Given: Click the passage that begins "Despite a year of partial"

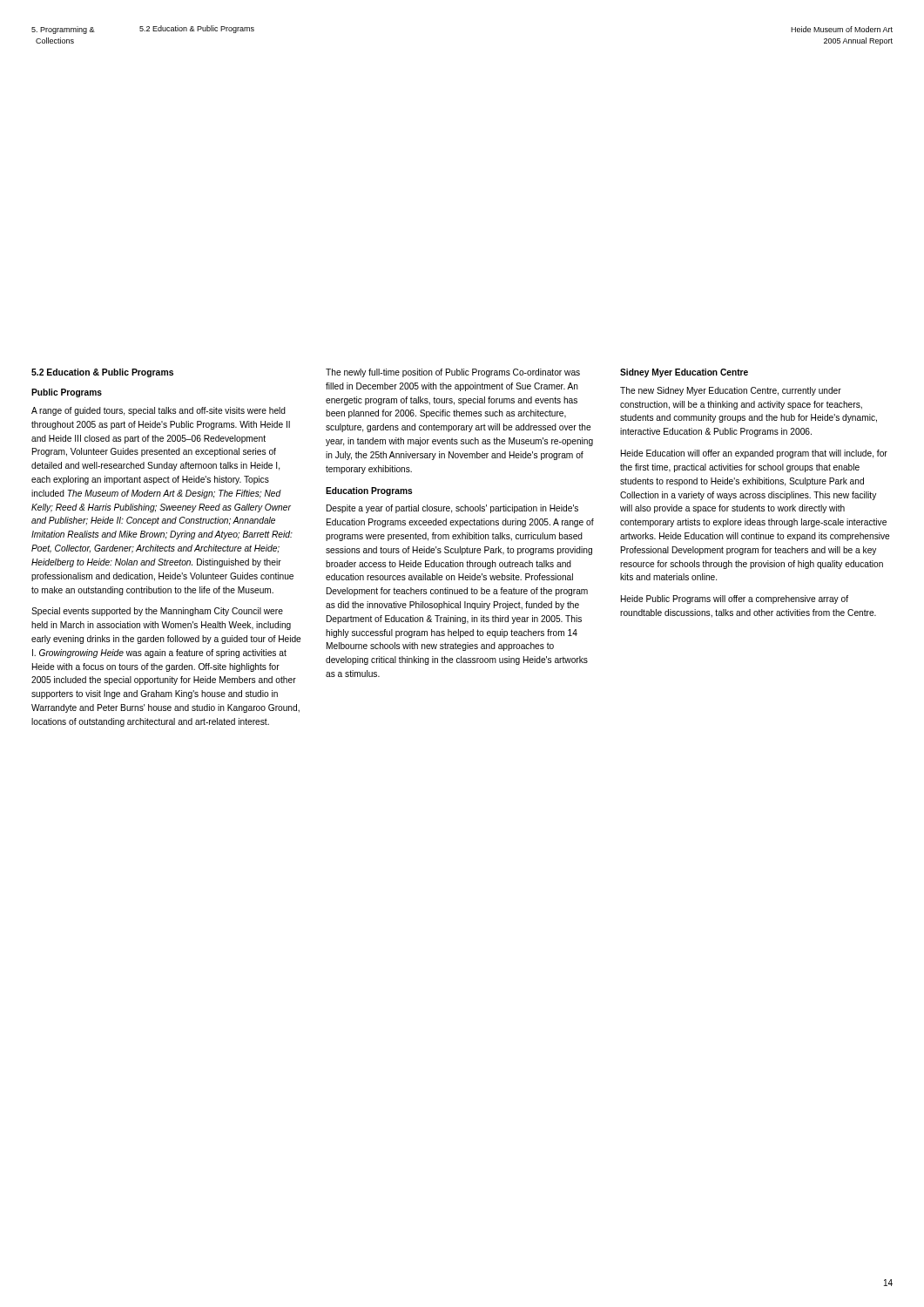Looking at the screenshot, I should click(x=461, y=592).
